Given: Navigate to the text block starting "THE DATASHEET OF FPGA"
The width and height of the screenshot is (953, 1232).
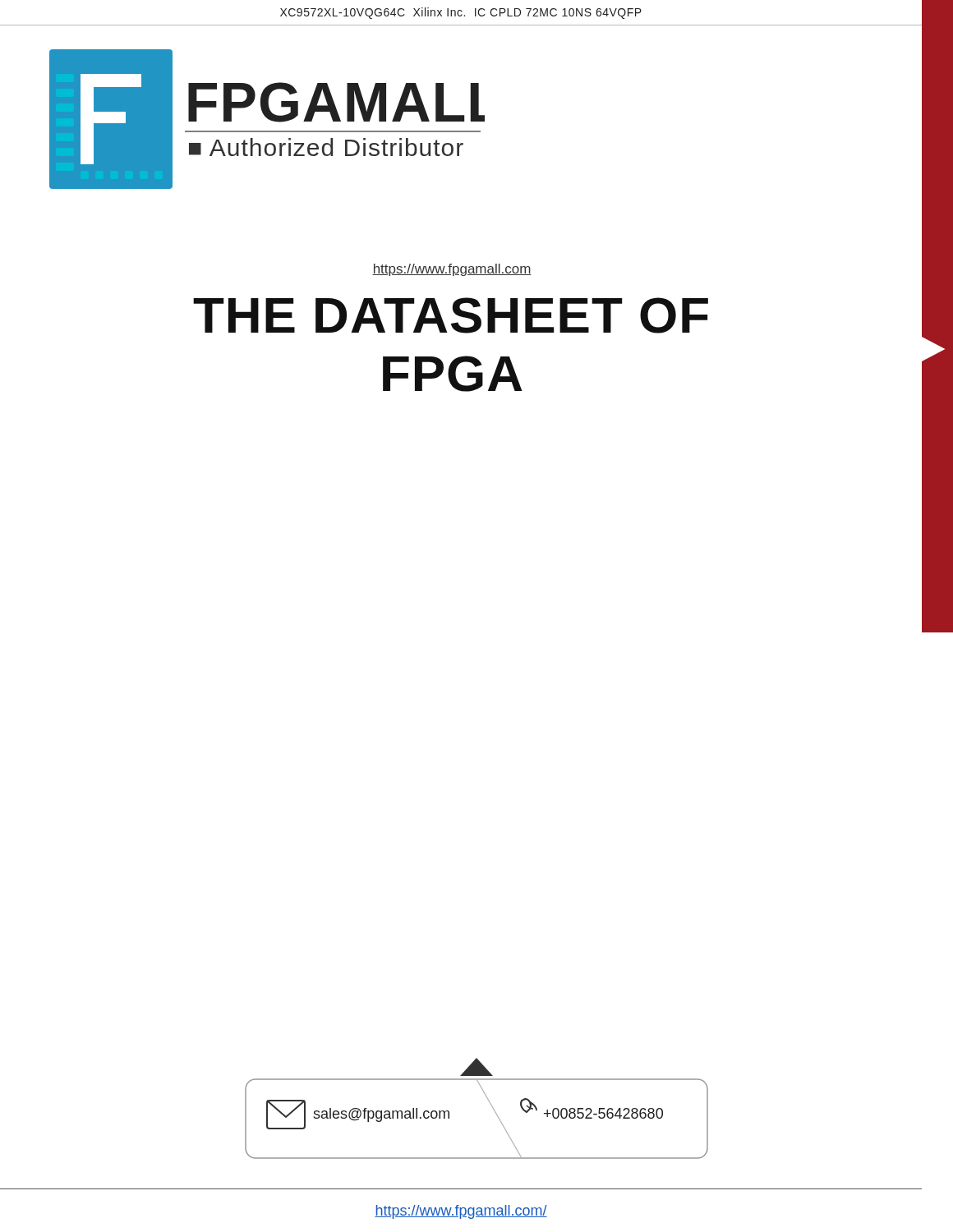Looking at the screenshot, I should point(452,344).
